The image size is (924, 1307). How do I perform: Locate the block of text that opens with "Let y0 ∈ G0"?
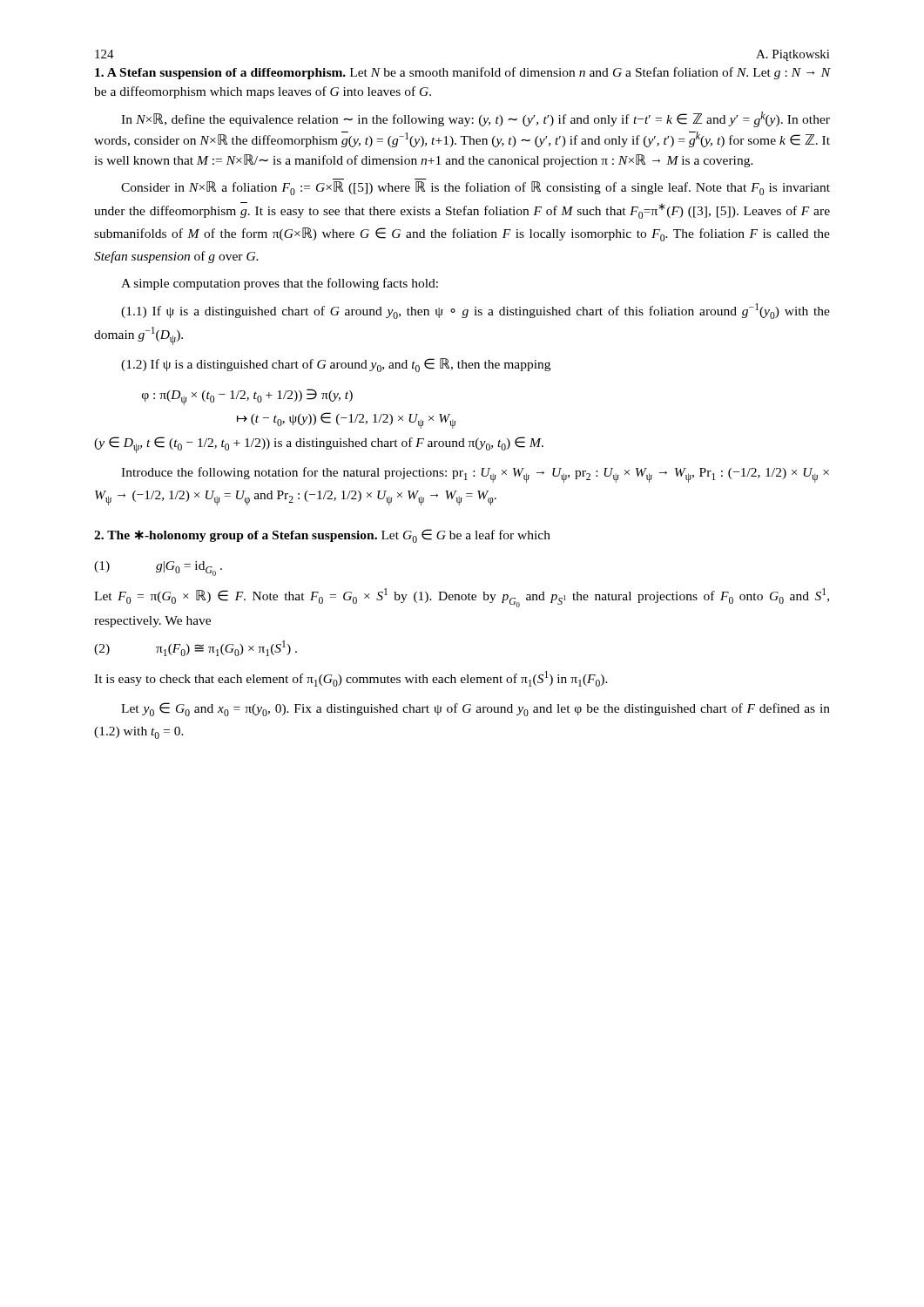(x=462, y=721)
